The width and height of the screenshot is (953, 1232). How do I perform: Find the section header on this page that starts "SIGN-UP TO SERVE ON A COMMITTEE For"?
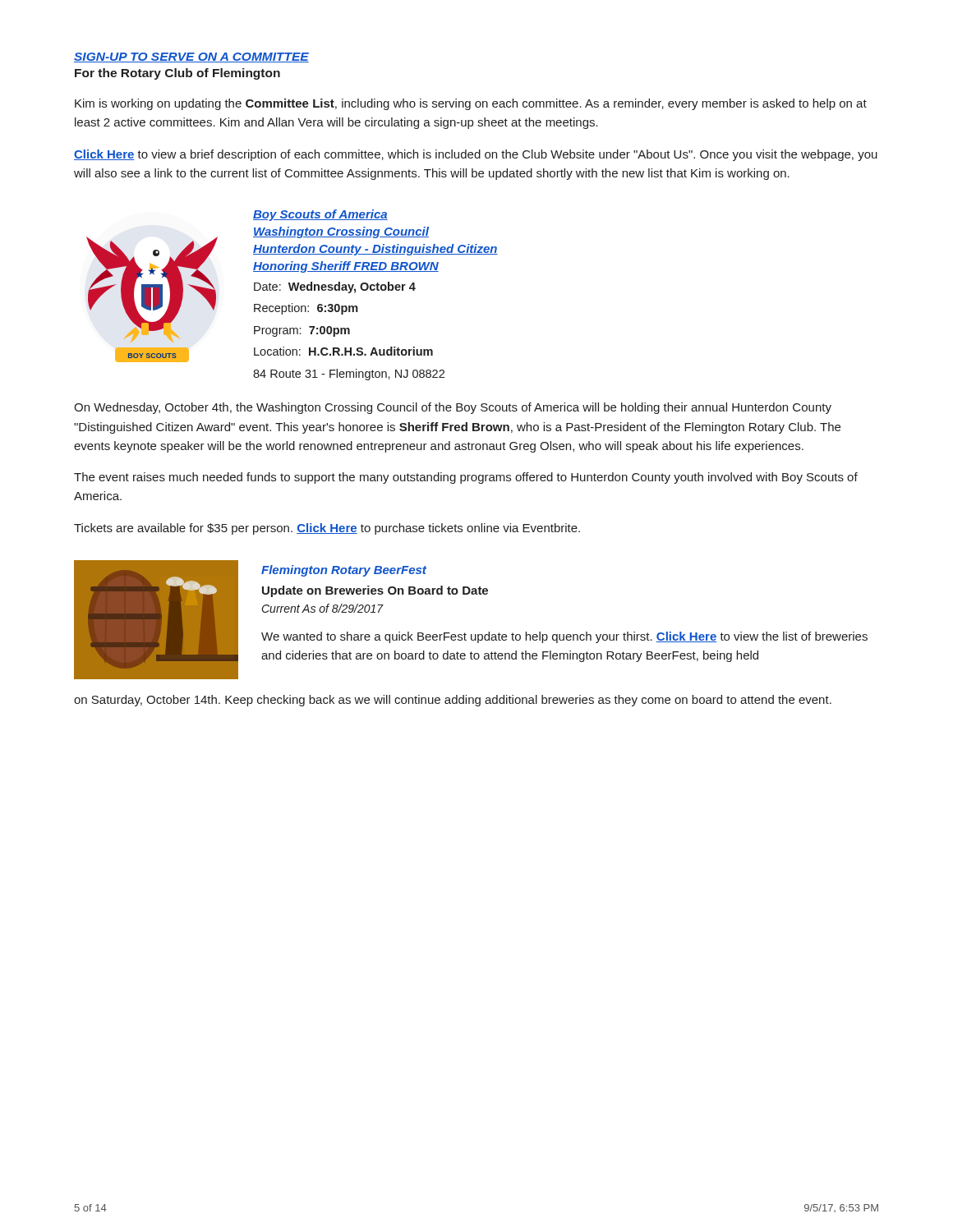(191, 57)
